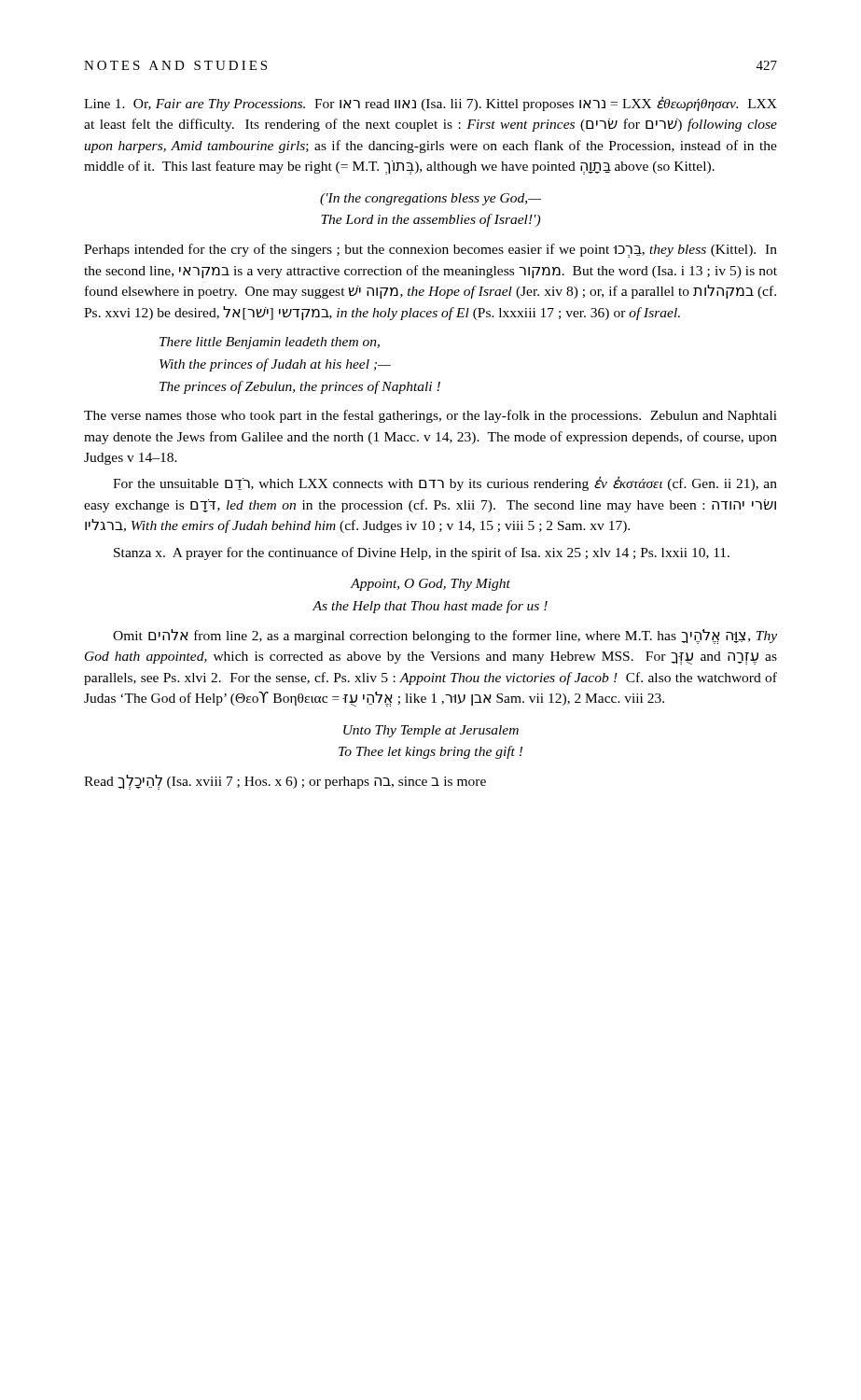Image resolution: width=861 pixels, height=1400 pixels.
Task: Where is the passage that starts "Omit אלהים from"?
Action: click(430, 667)
